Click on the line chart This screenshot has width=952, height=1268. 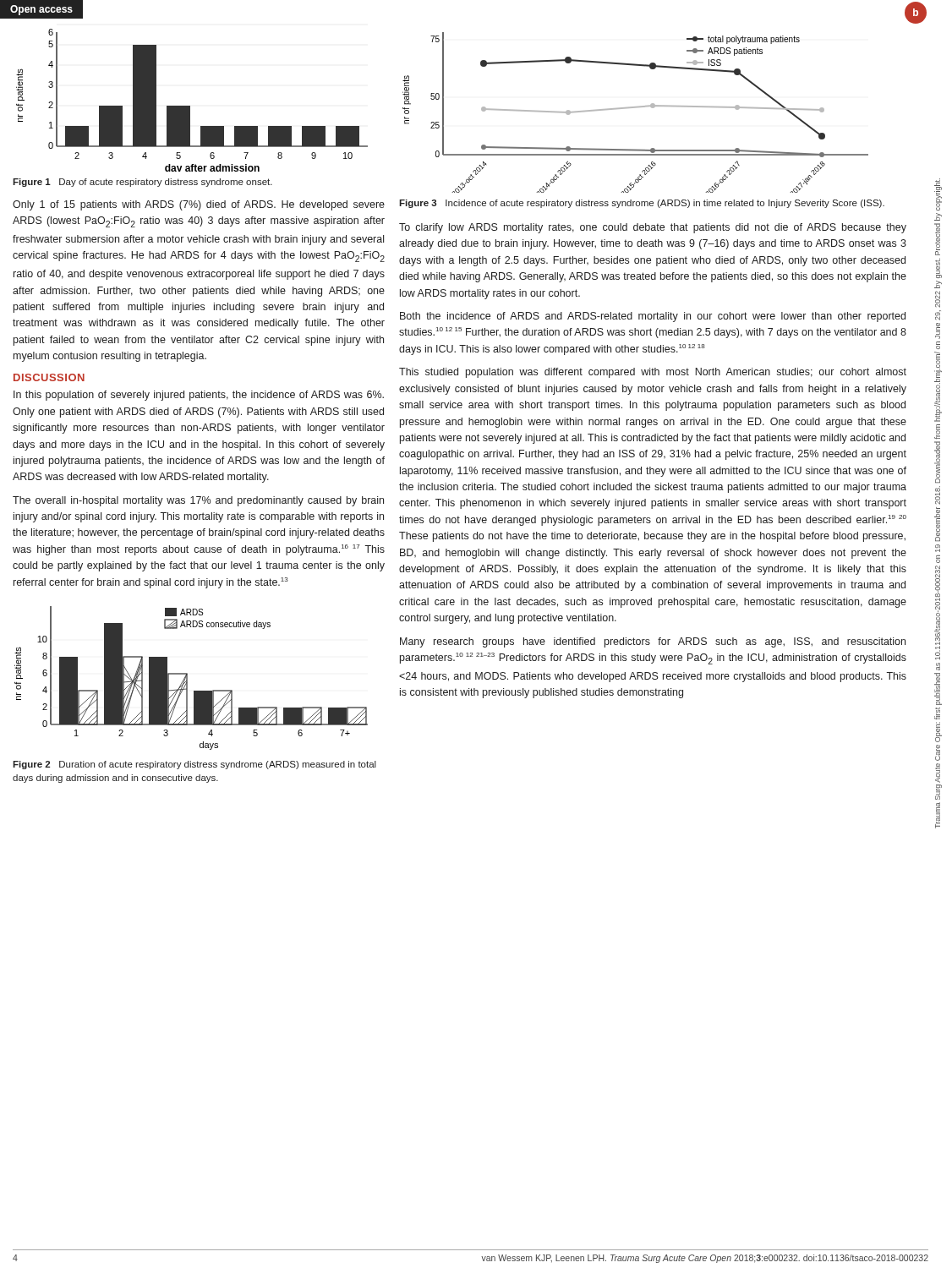pyautogui.click(x=653, y=108)
